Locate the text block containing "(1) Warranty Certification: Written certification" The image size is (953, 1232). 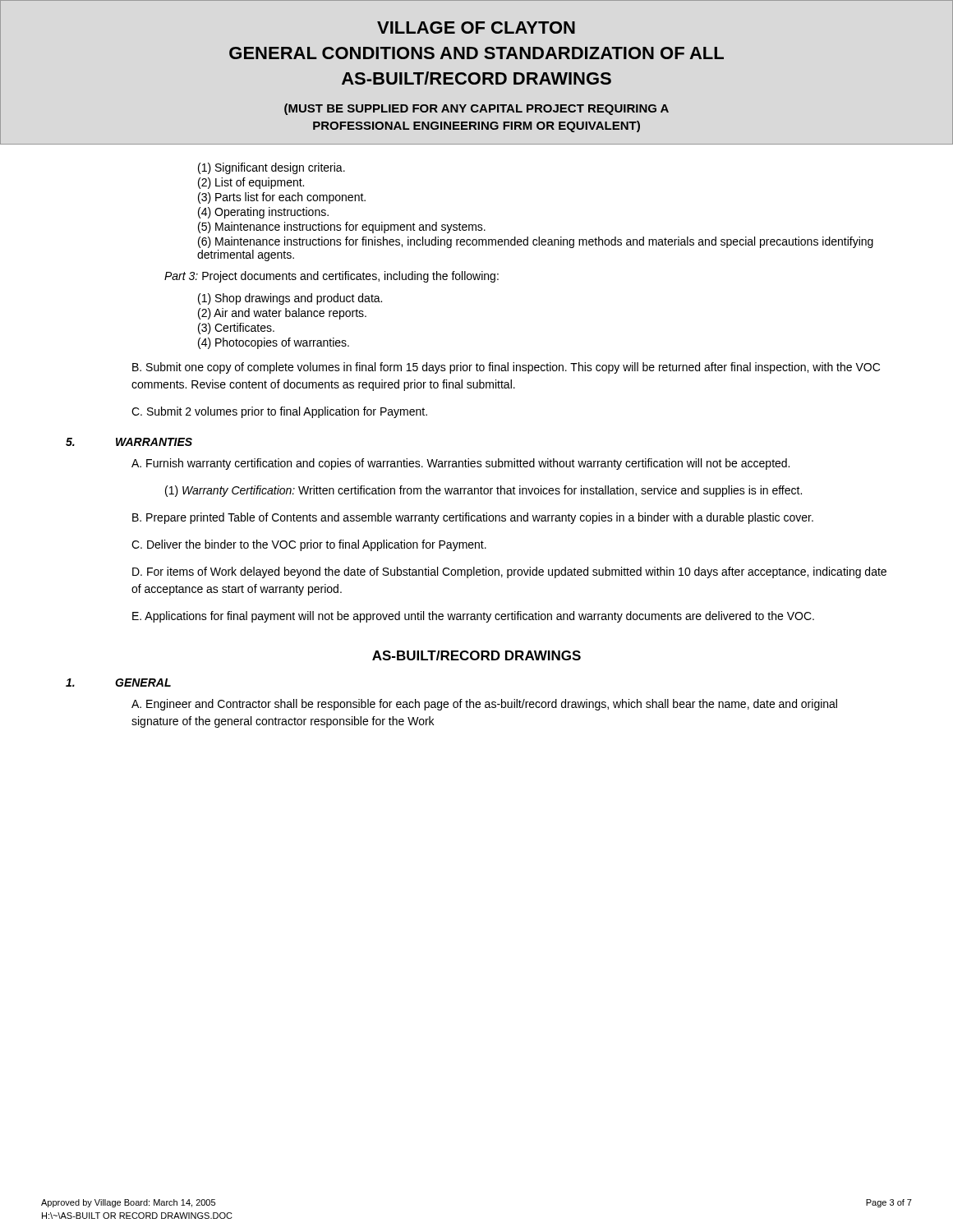click(484, 491)
